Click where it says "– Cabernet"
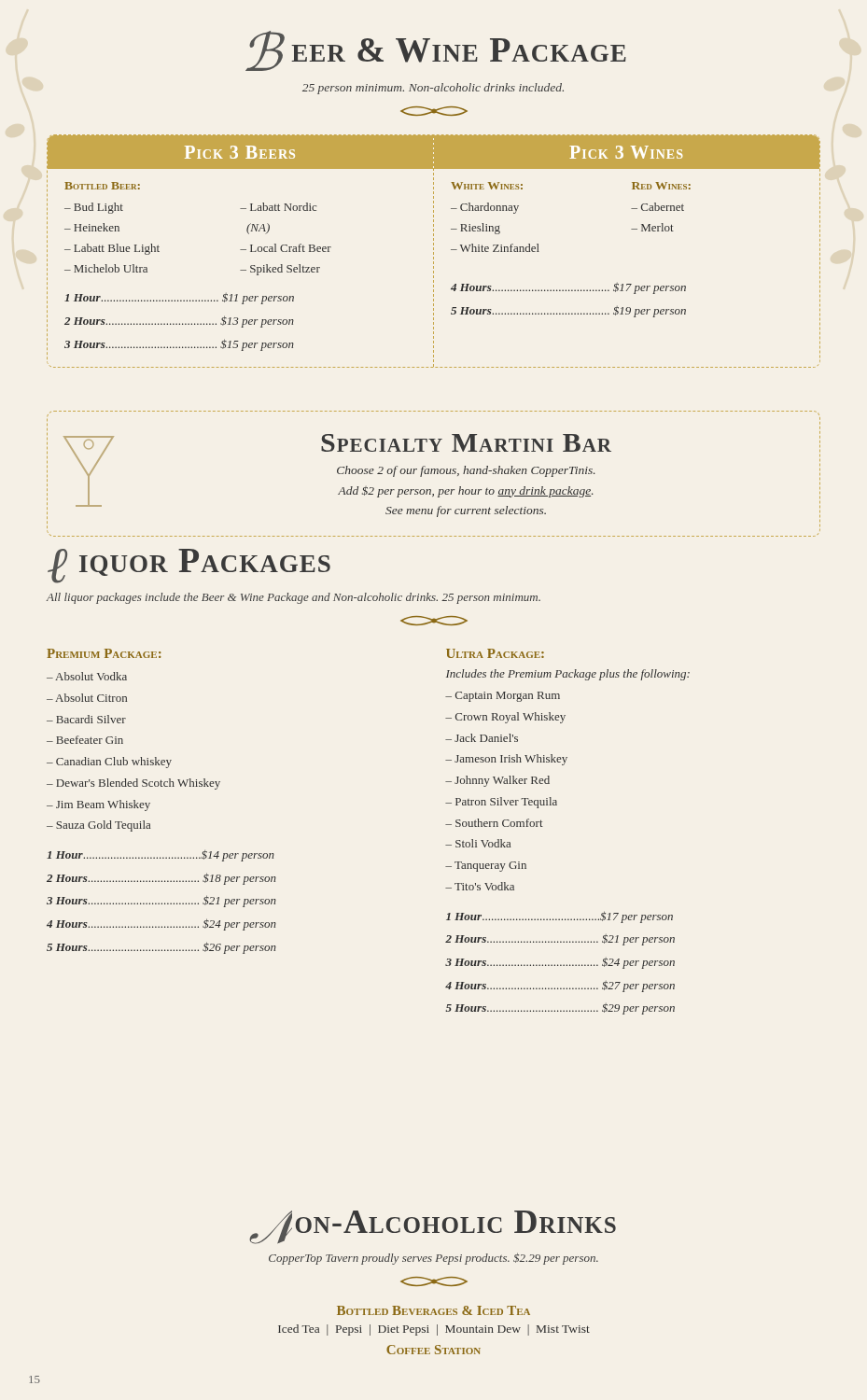Screen dimensions: 1400x867 point(658,207)
